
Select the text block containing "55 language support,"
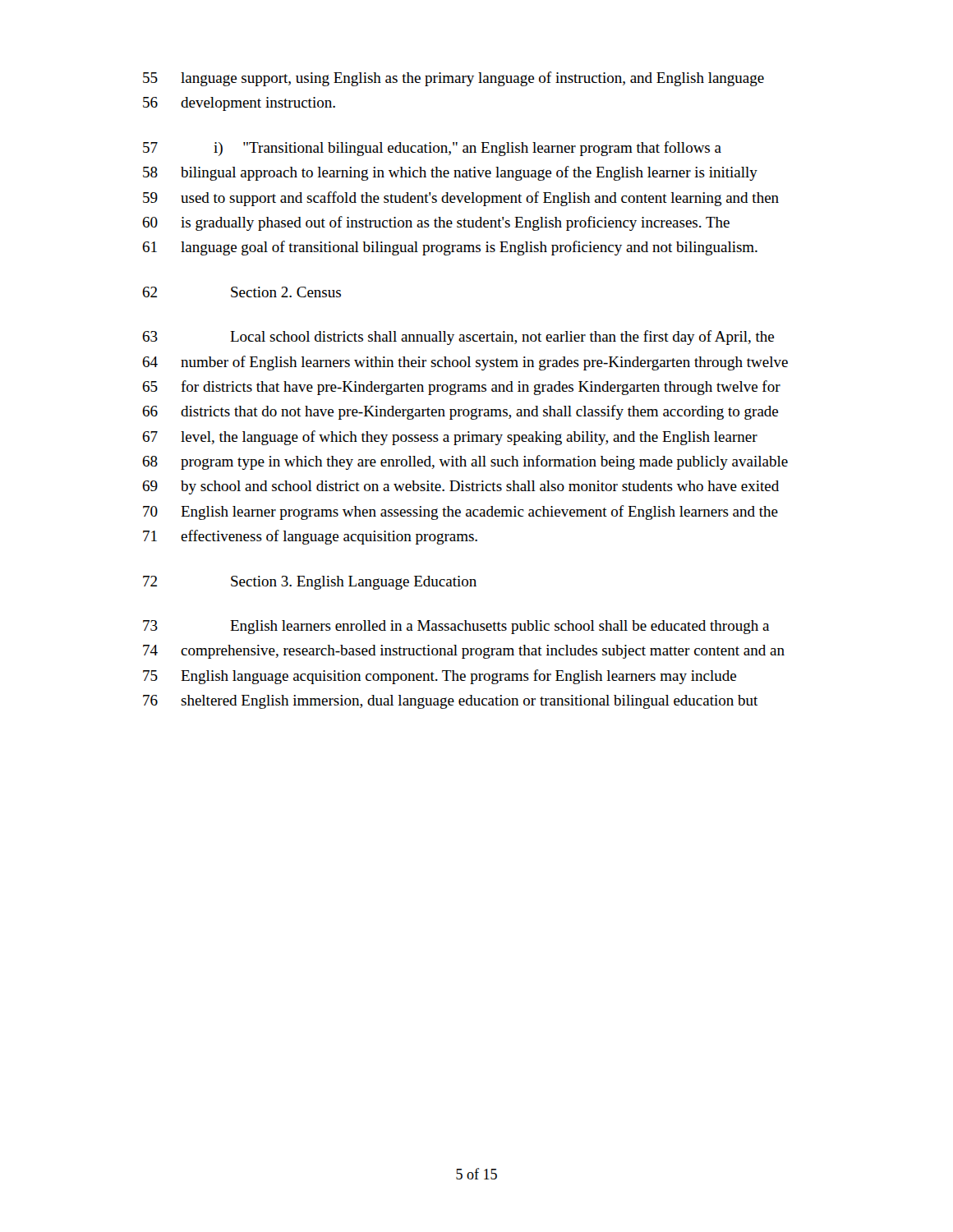(476, 91)
